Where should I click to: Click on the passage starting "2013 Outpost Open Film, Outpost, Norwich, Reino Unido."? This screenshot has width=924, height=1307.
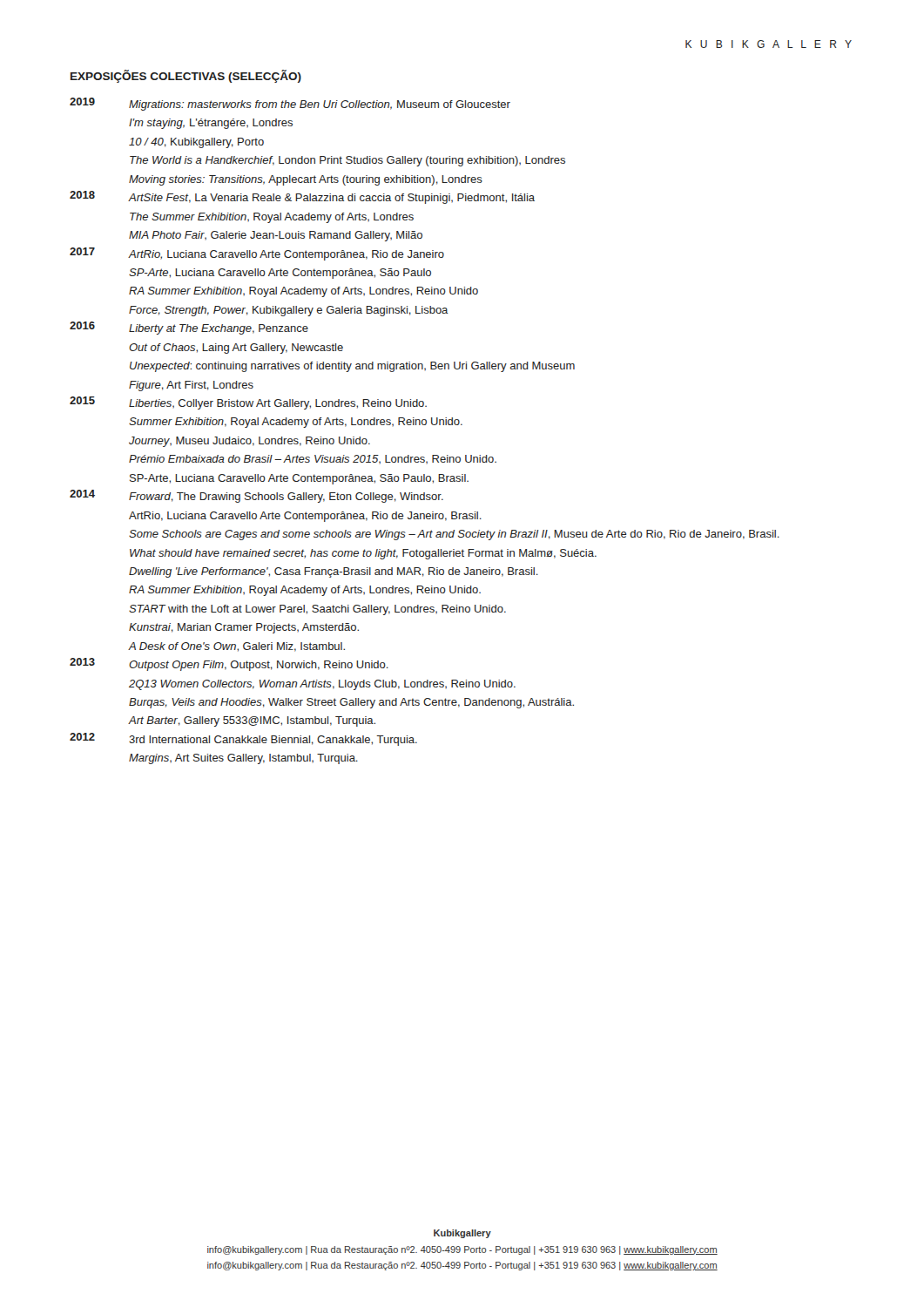tap(462, 693)
